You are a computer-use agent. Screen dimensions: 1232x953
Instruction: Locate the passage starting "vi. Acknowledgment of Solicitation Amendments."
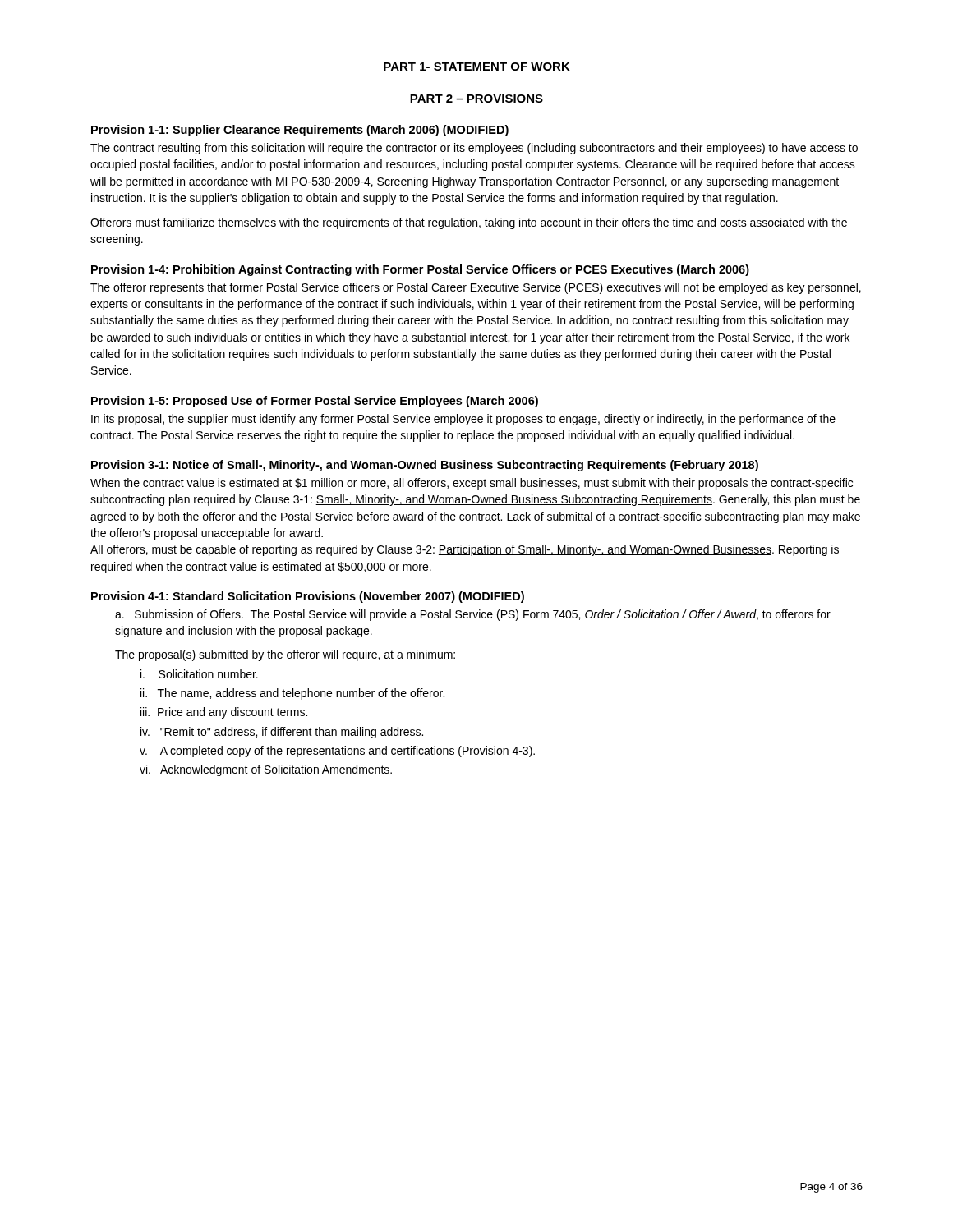click(266, 770)
